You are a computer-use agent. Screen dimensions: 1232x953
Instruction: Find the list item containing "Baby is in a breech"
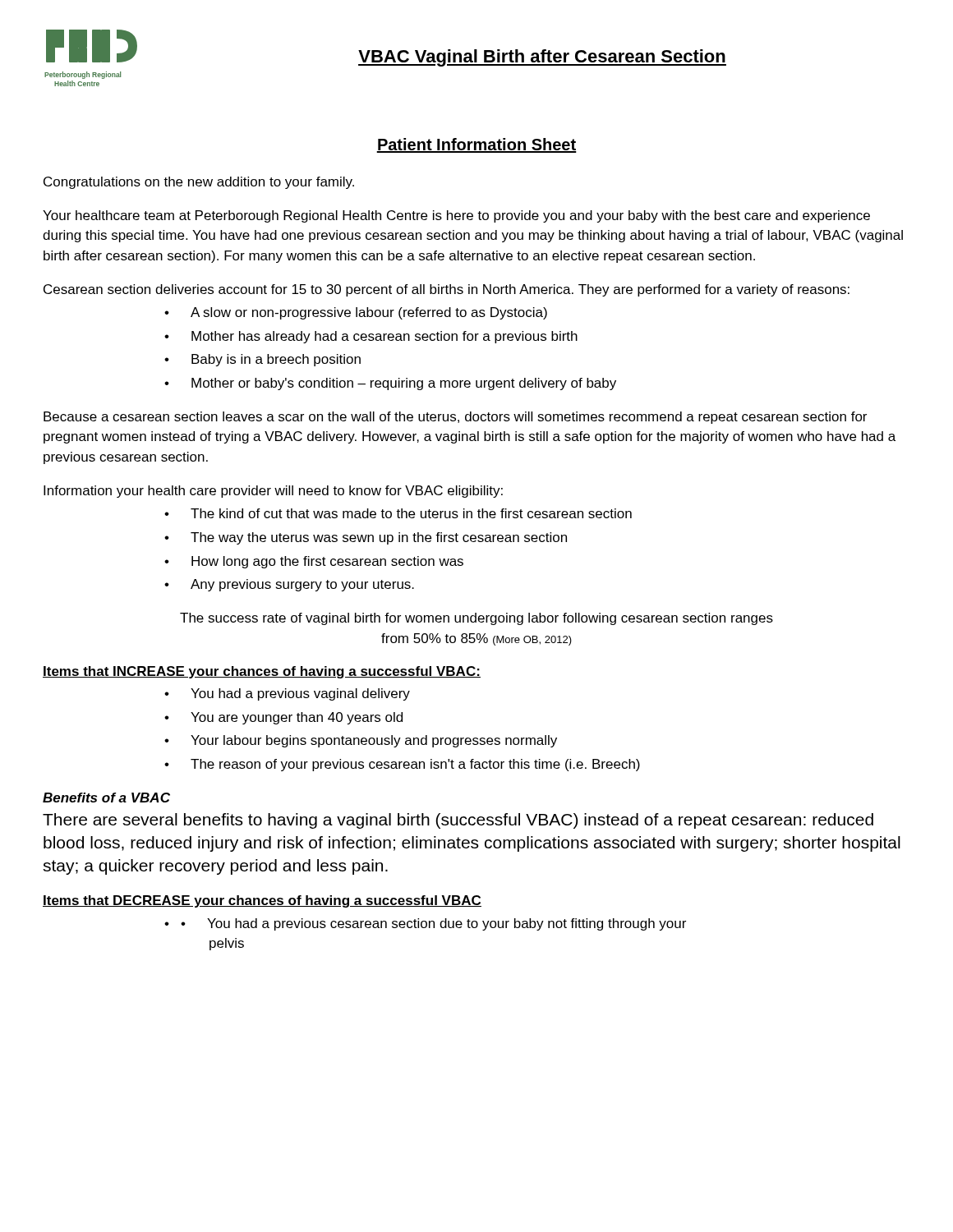[x=276, y=360]
